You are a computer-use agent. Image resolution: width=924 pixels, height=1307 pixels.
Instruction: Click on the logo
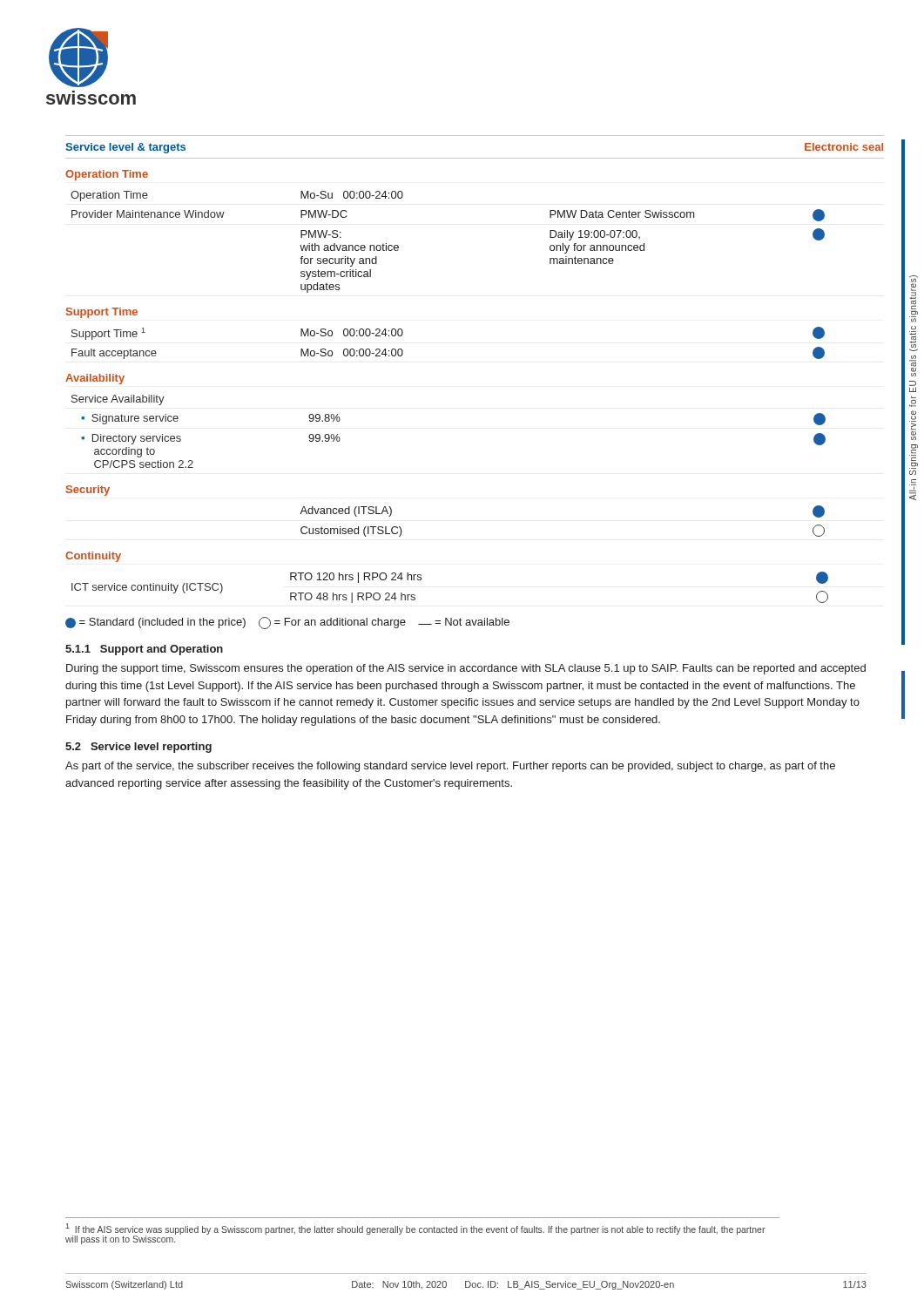click(x=115, y=69)
